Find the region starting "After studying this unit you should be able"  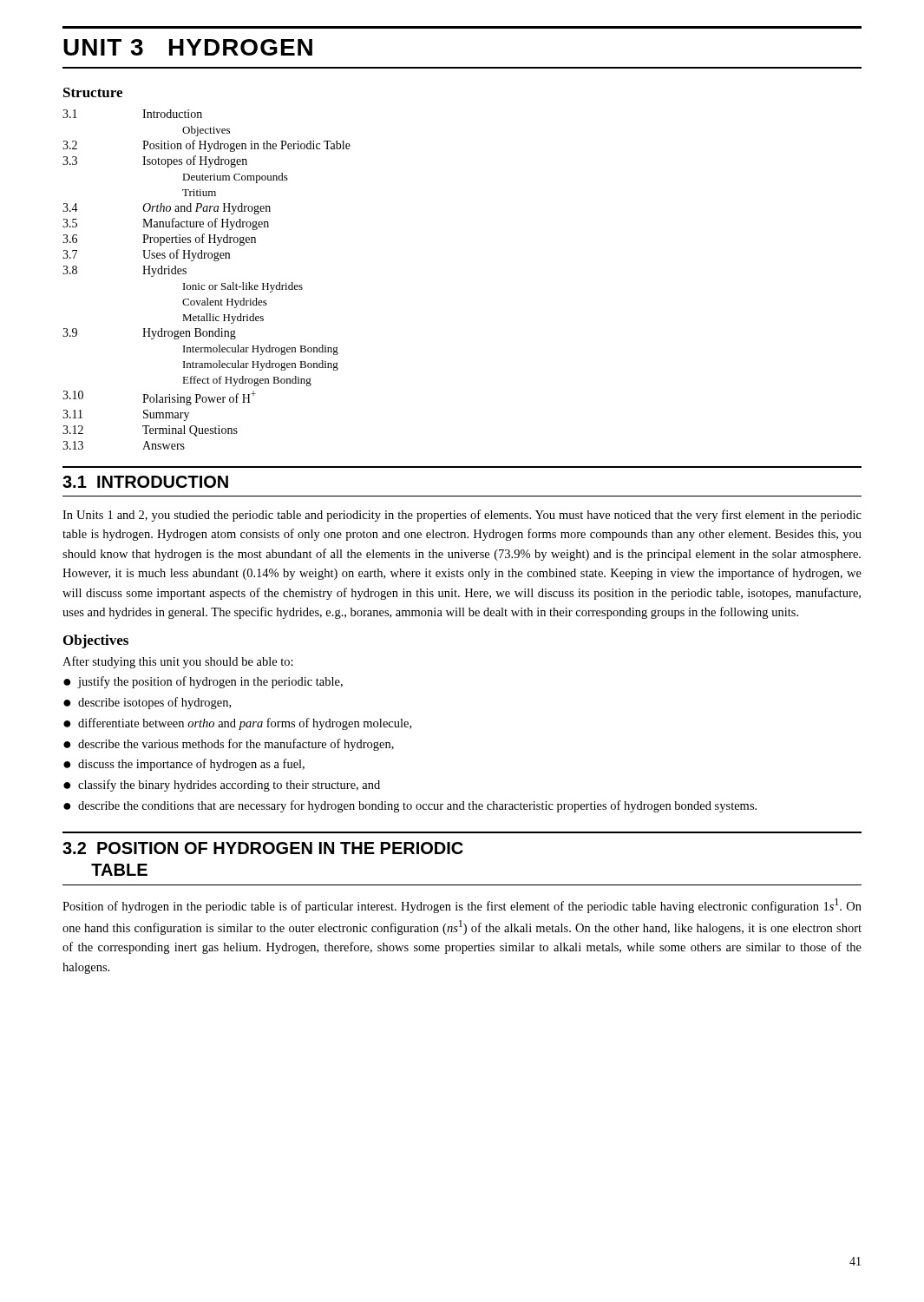coord(178,662)
